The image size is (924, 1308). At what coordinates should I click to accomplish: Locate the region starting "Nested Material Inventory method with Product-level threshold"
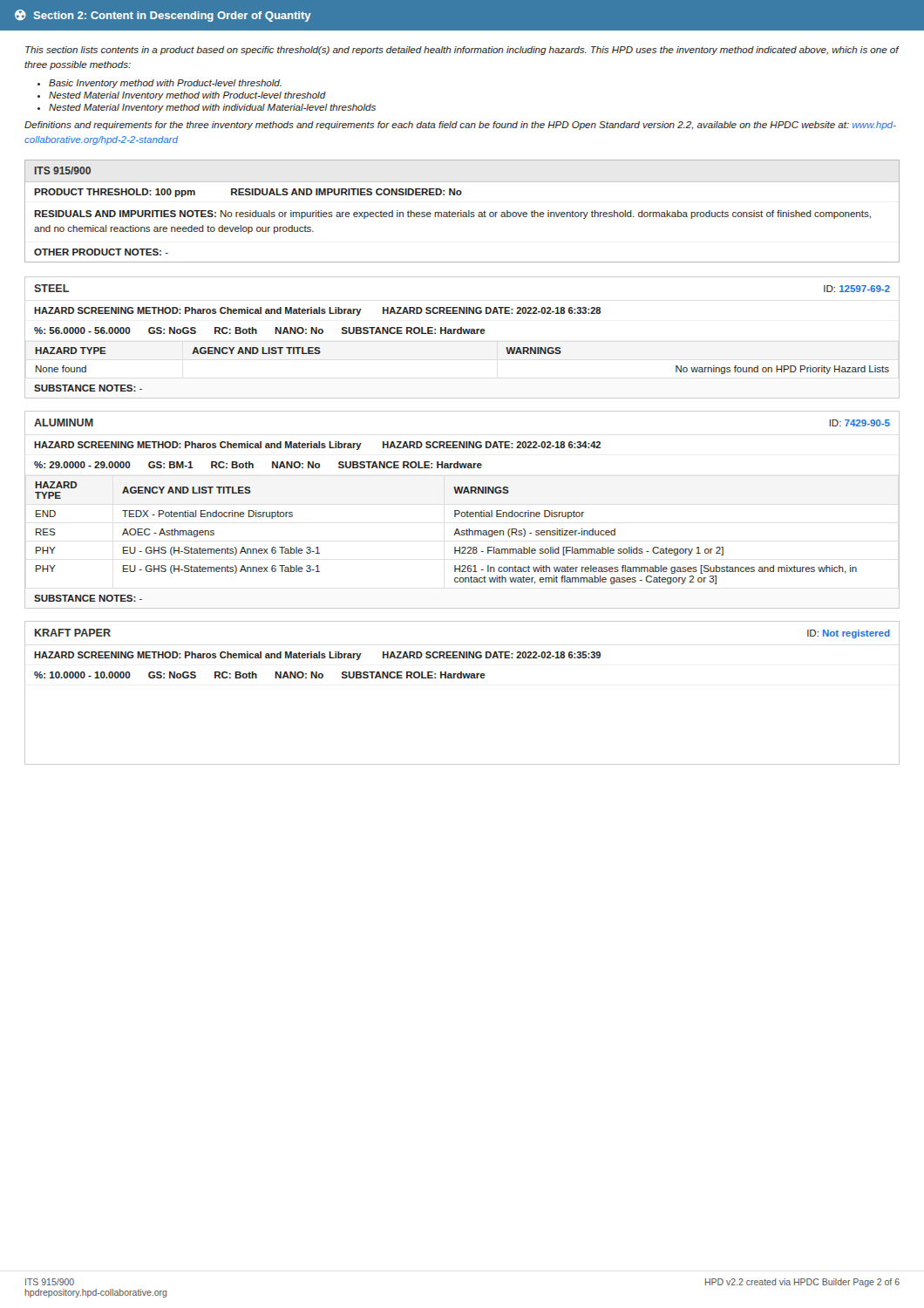pos(187,95)
